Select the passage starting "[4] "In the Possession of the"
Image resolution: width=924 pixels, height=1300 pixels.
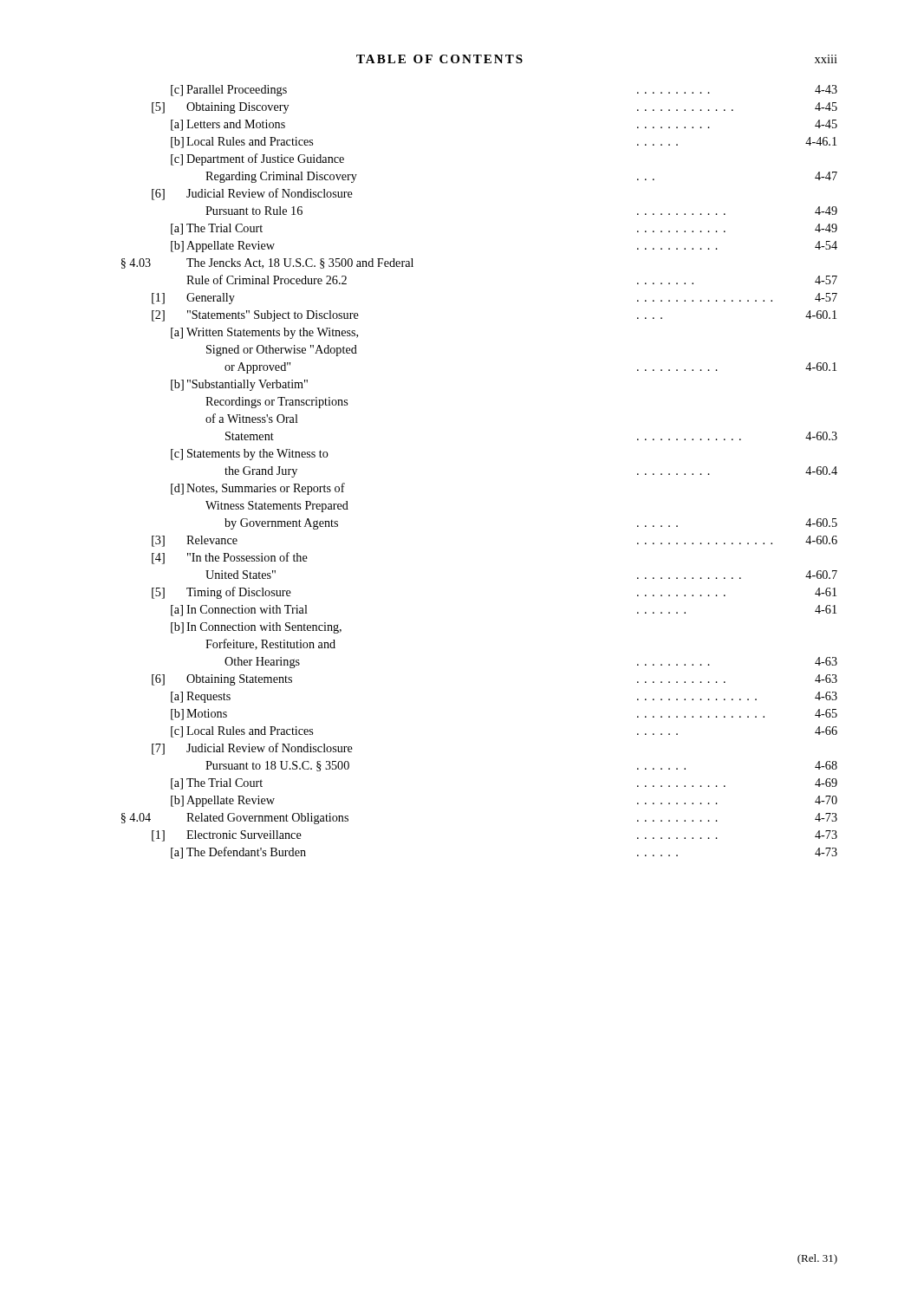[230, 558]
